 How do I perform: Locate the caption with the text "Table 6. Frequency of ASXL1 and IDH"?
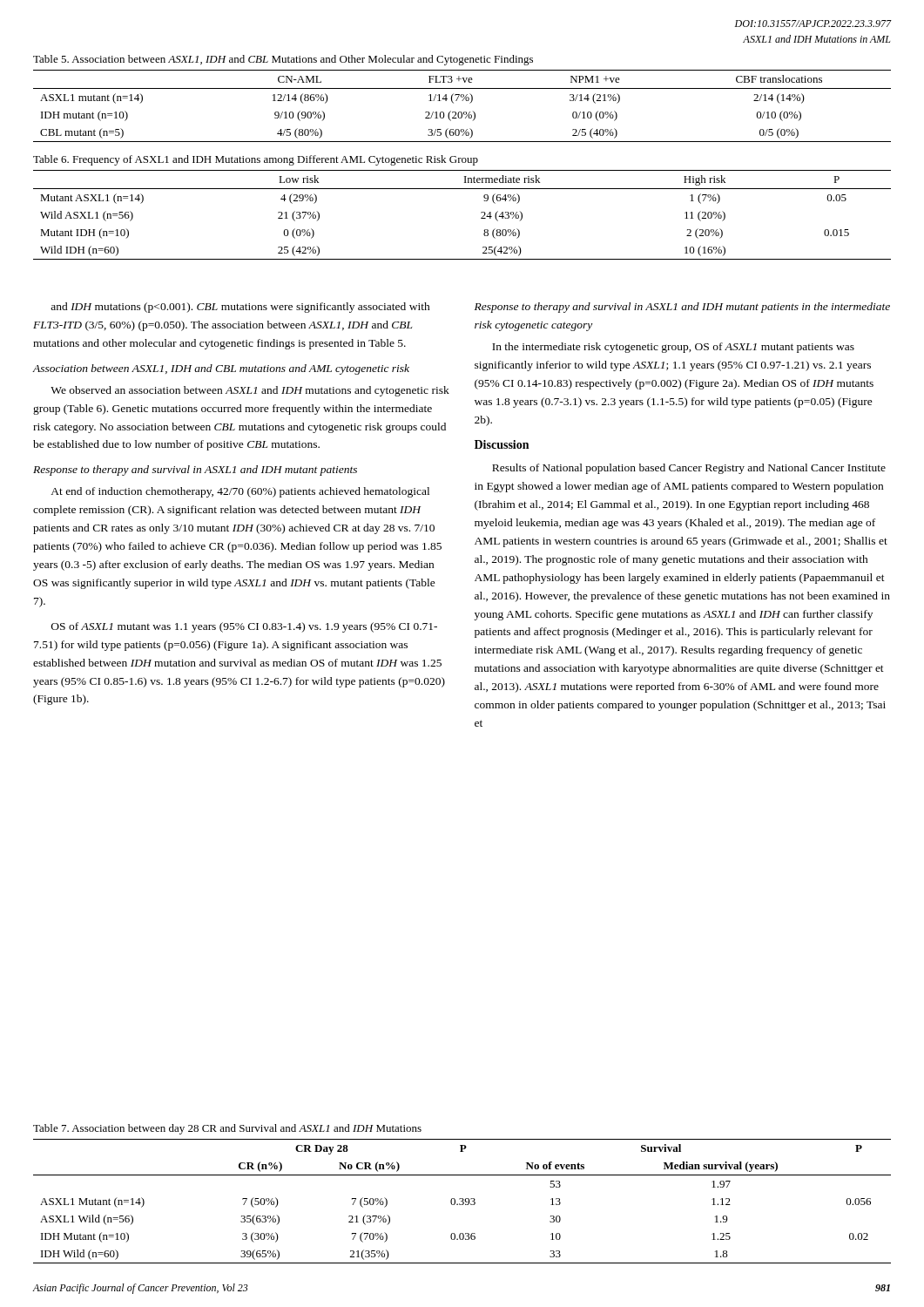[x=256, y=159]
